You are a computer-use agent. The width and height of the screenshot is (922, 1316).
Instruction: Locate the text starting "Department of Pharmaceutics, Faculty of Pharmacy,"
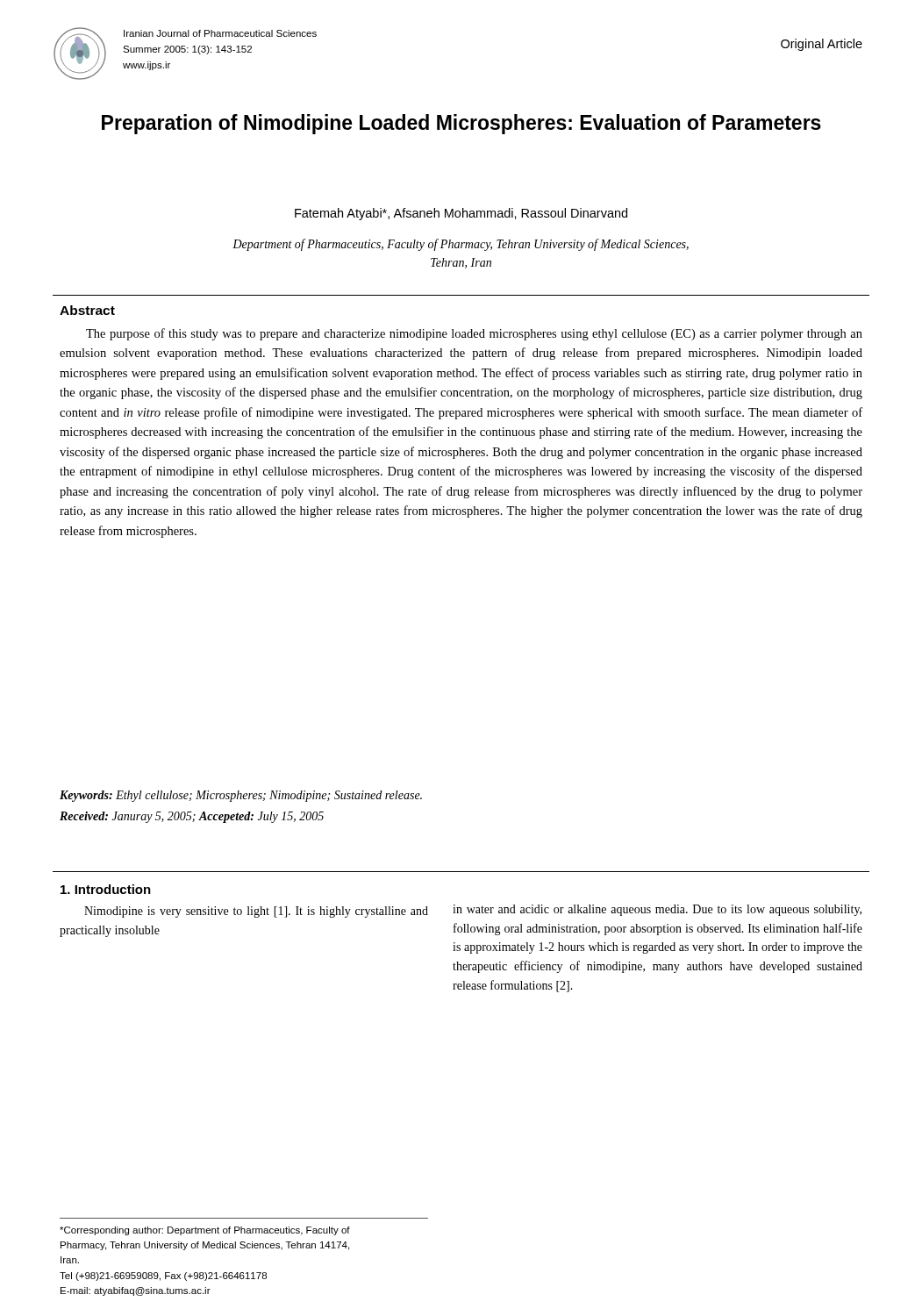point(461,254)
